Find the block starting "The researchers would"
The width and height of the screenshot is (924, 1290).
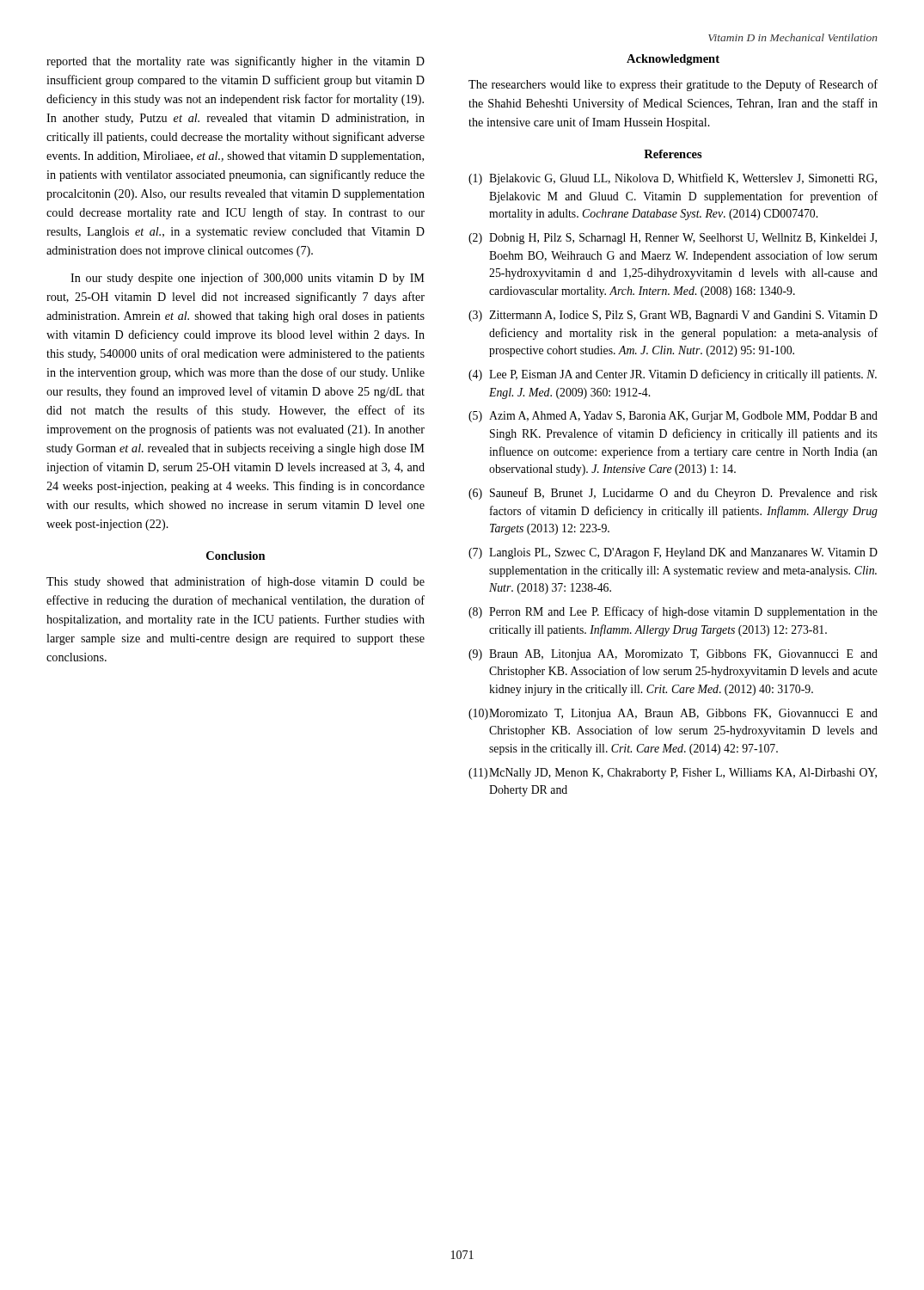[673, 103]
